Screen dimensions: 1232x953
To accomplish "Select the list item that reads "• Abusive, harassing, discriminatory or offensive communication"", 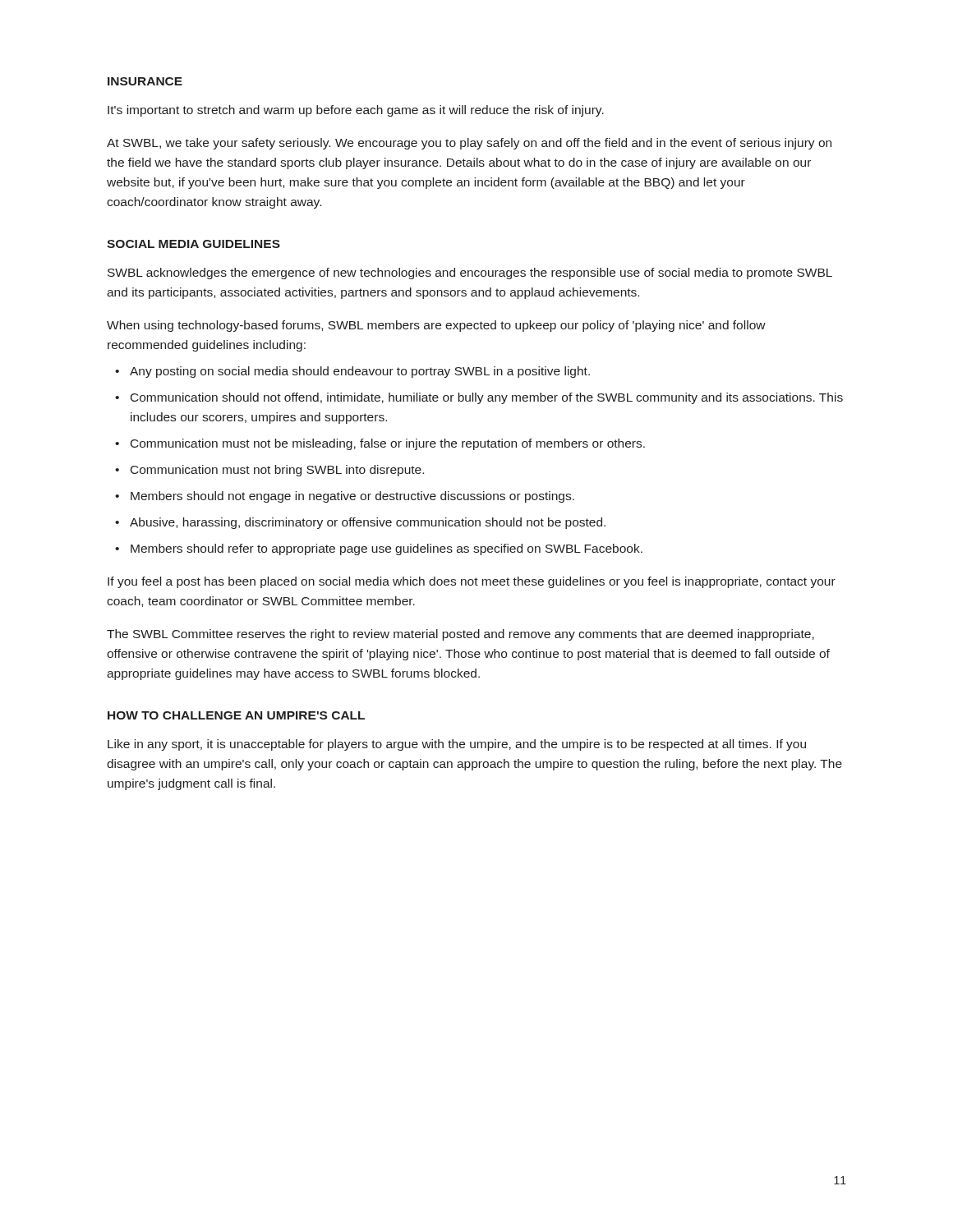I will click(481, 523).
